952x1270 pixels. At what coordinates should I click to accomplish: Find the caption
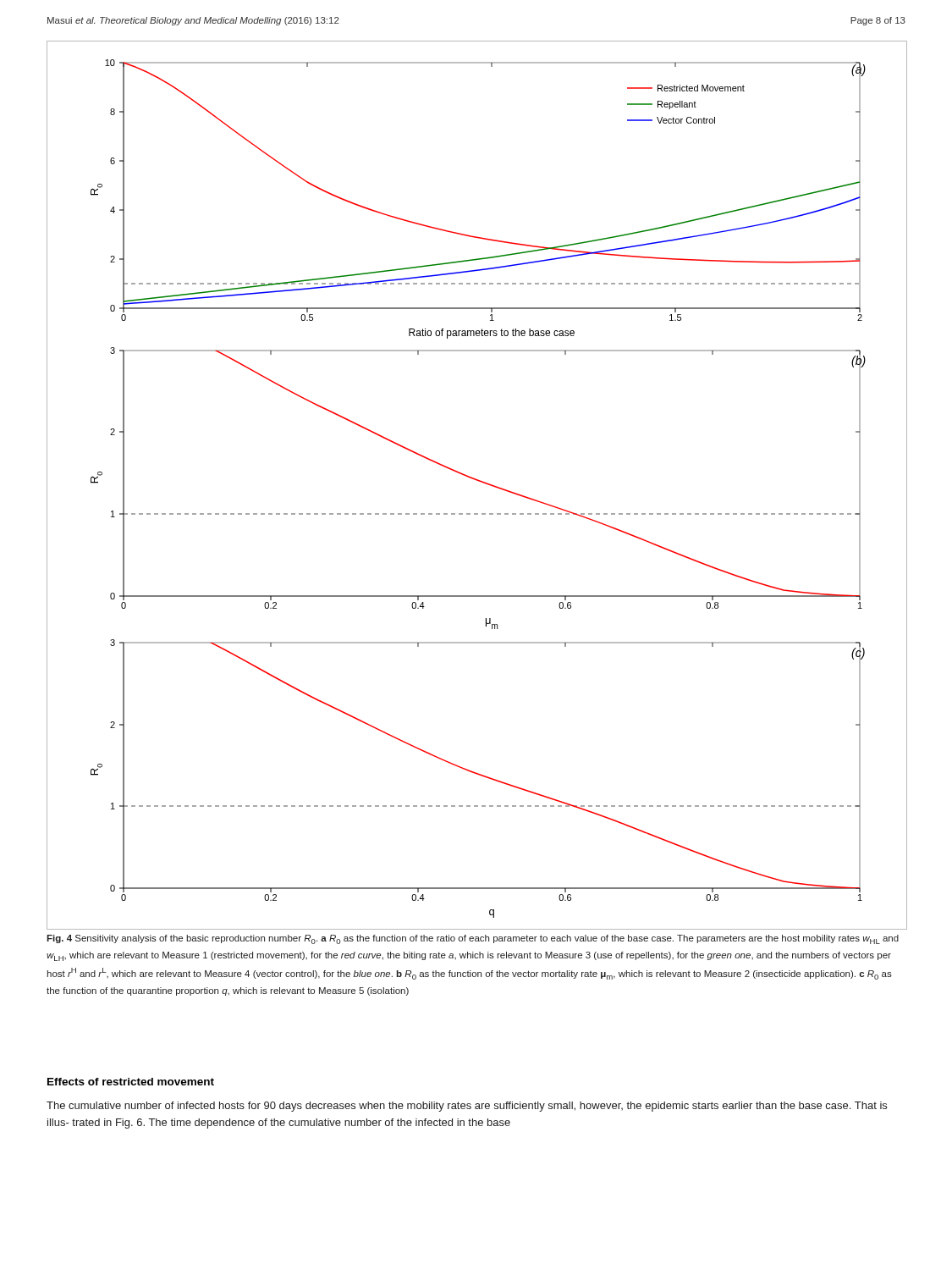[473, 964]
